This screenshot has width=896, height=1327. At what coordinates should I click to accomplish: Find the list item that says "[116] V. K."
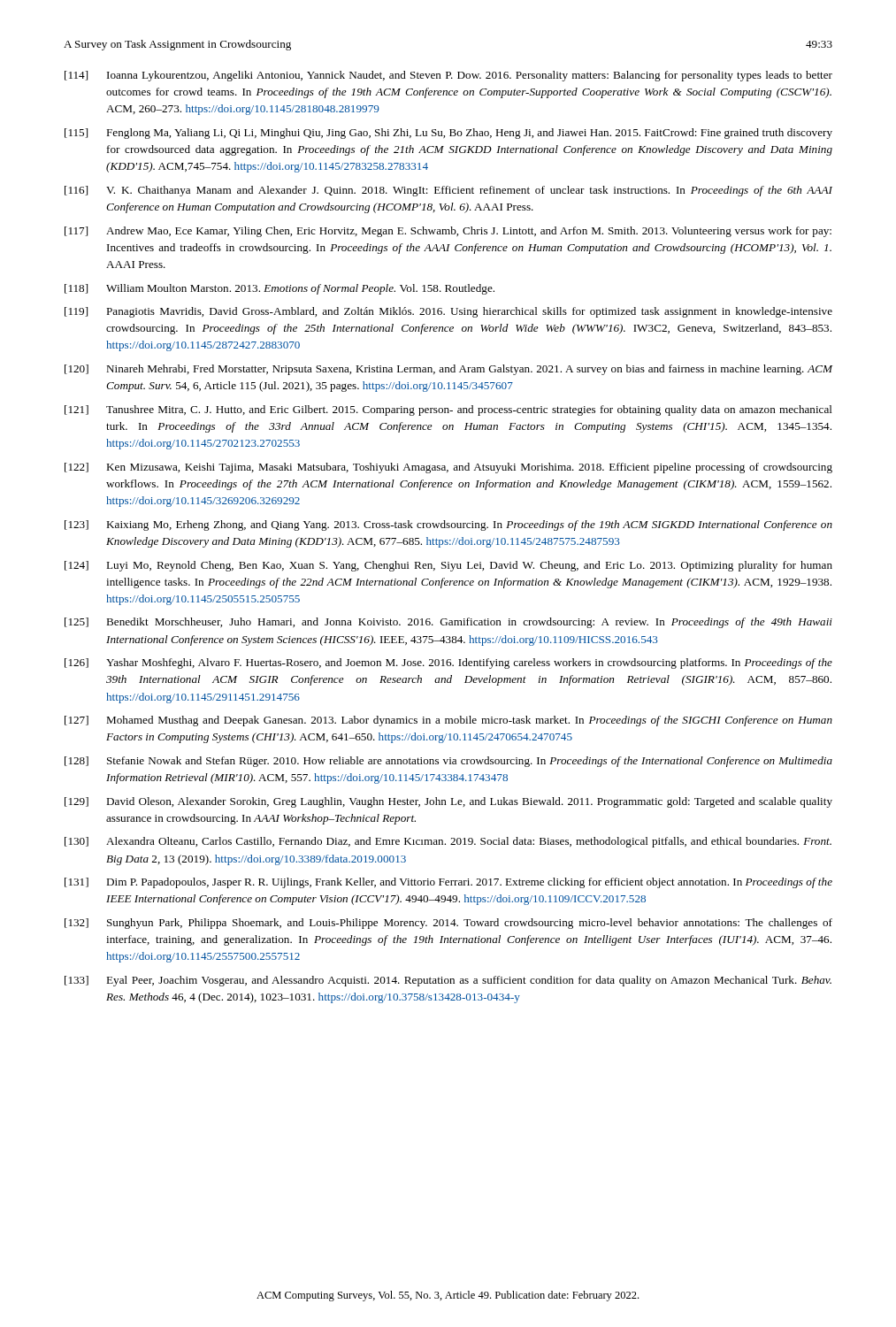(x=448, y=198)
